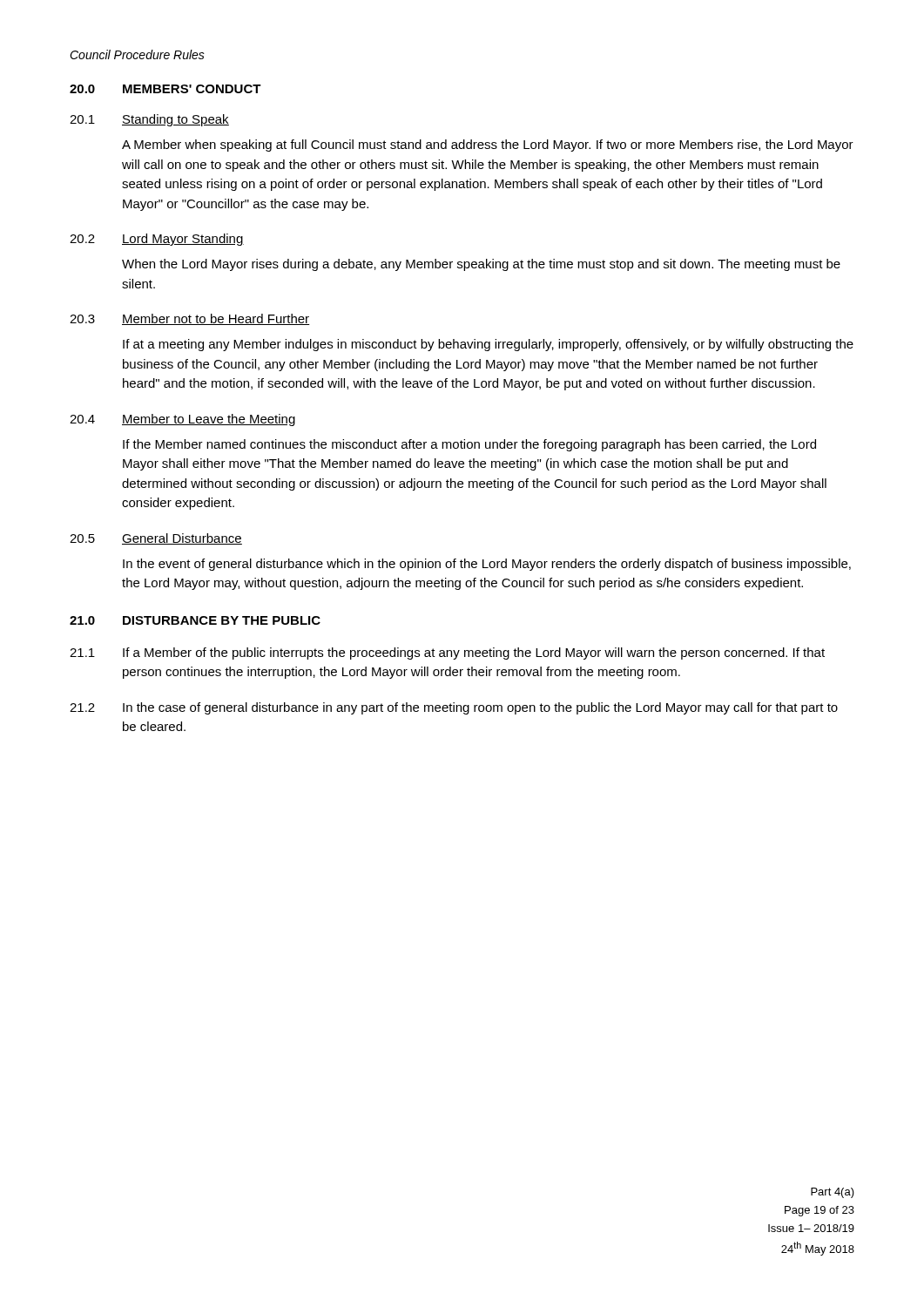The height and width of the screenshot is (1307, 924).
Task: Select the element starting "20.1 Standing to"
Action: tap(149, 119)
